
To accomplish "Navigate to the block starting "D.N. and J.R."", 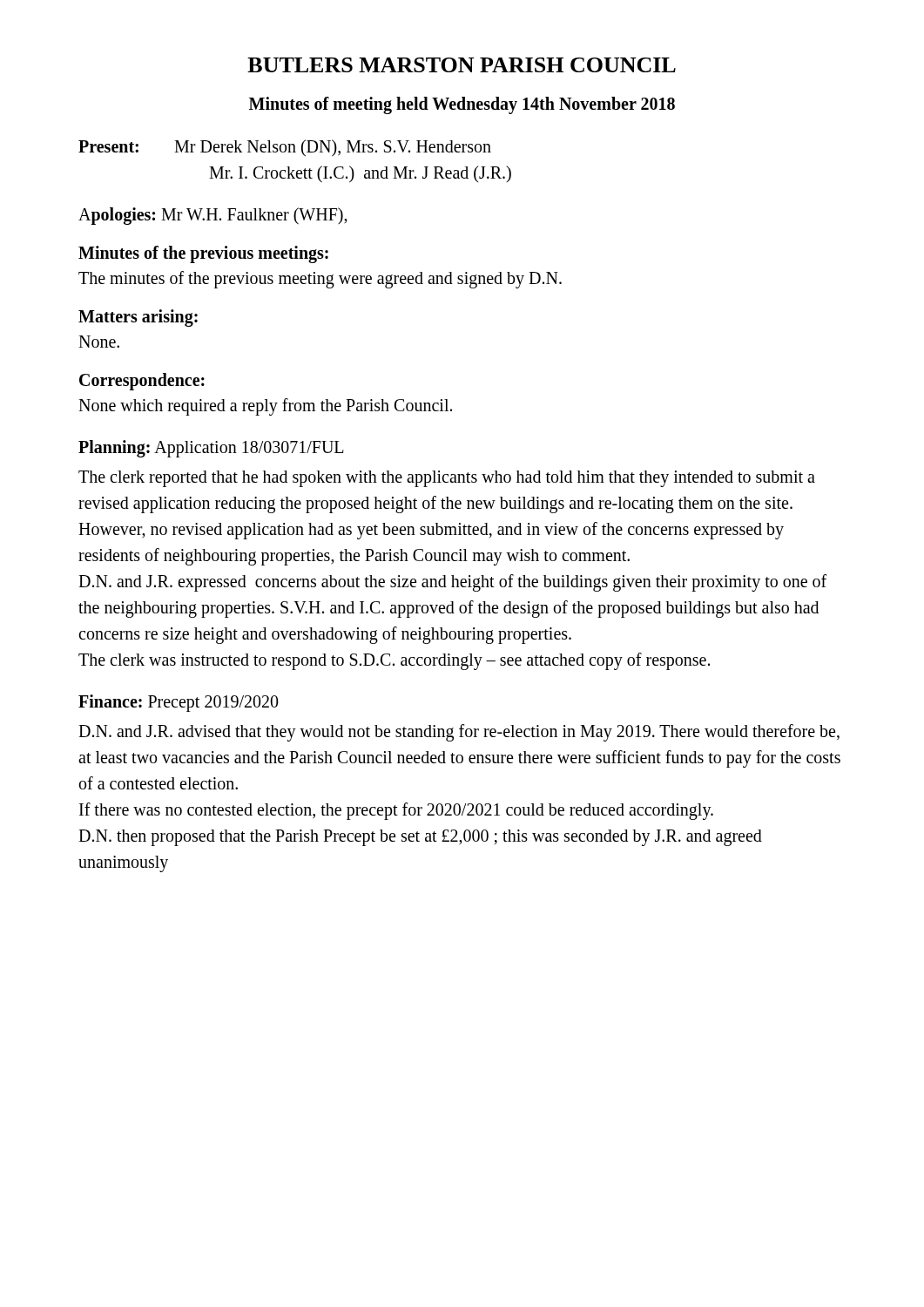I will click(460, 796).
